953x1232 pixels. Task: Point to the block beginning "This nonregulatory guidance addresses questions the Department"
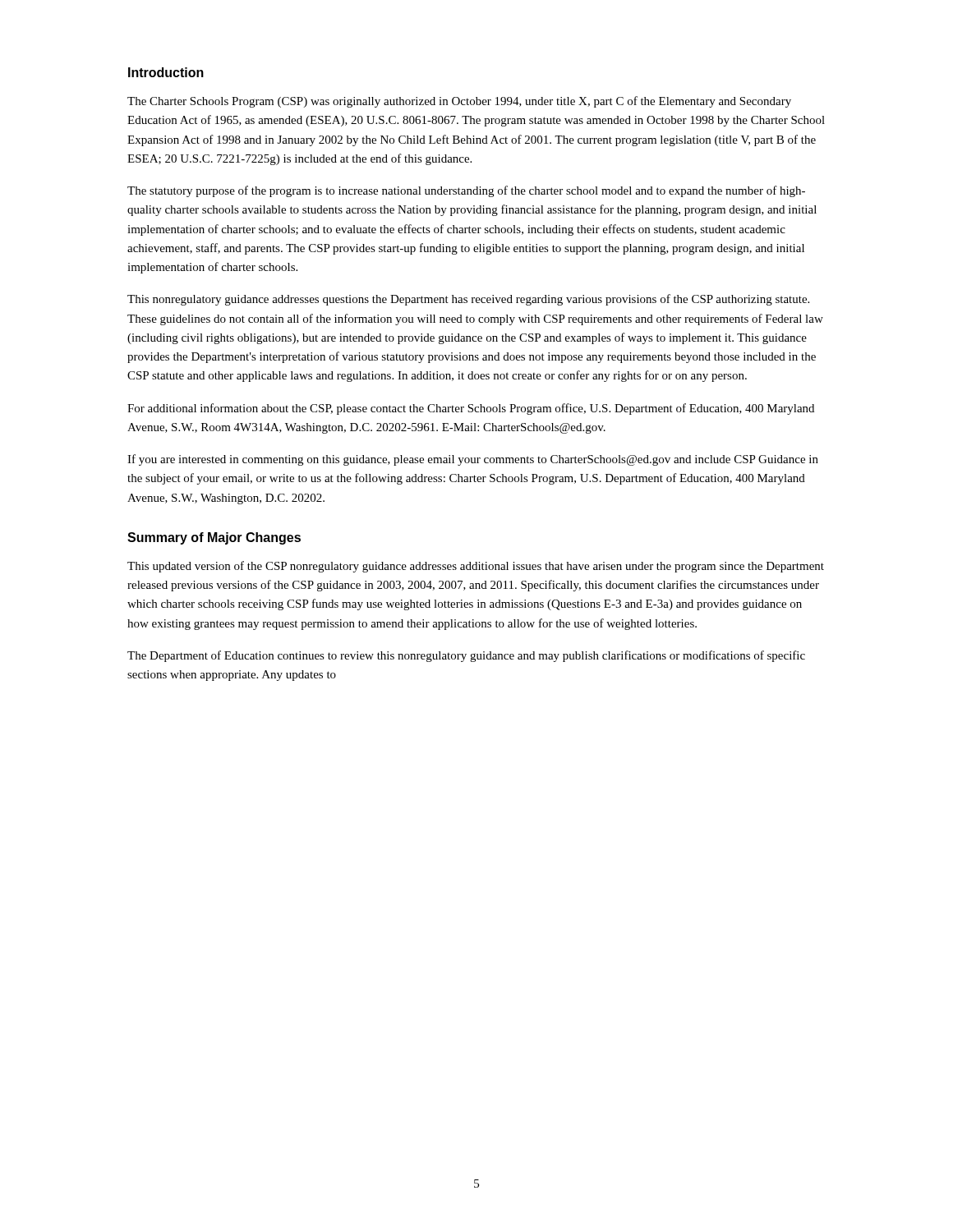tap(475, 337)
